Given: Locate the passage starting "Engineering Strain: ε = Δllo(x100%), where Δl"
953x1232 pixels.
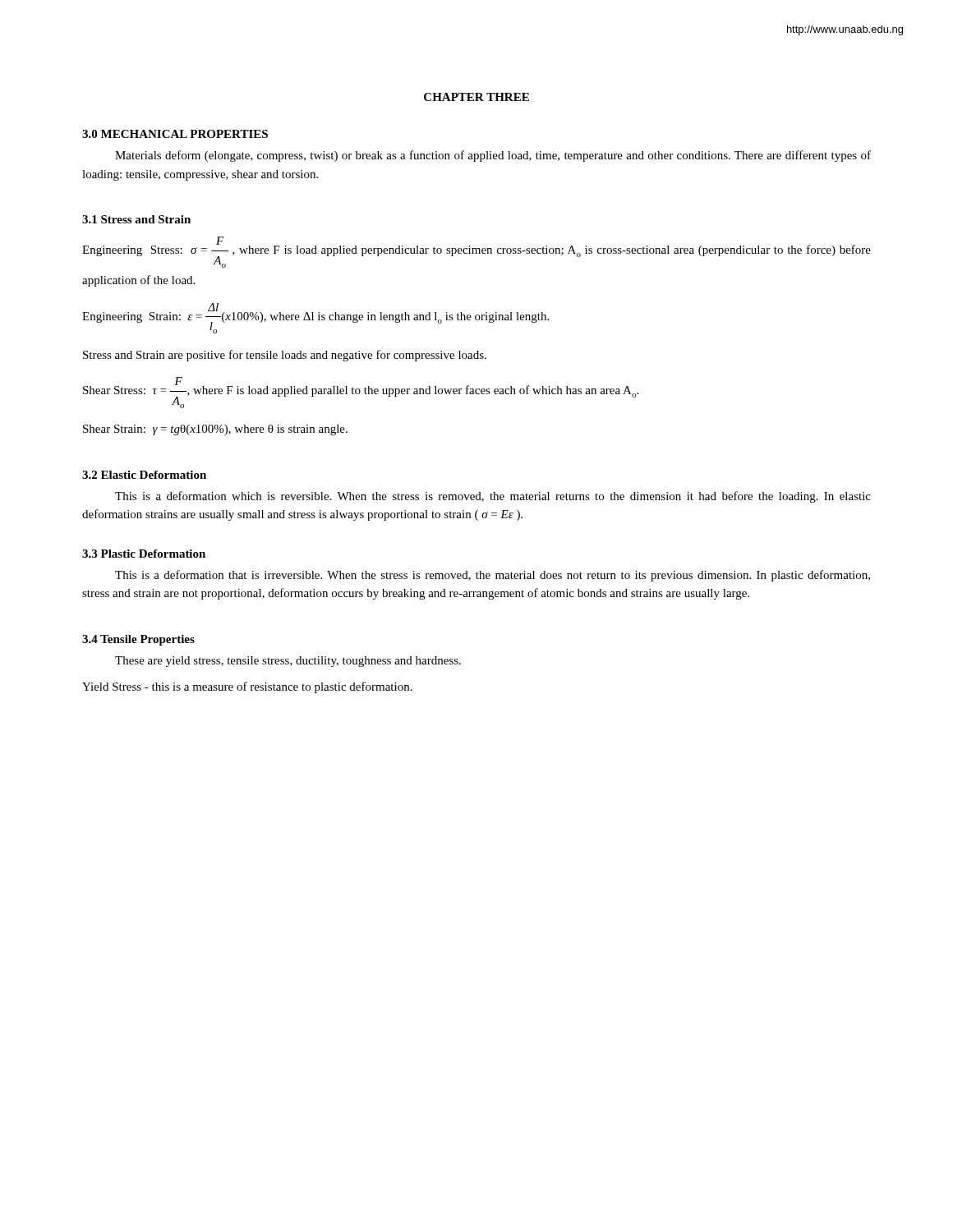Looking at the screenshot, I should tap(316, 317).
